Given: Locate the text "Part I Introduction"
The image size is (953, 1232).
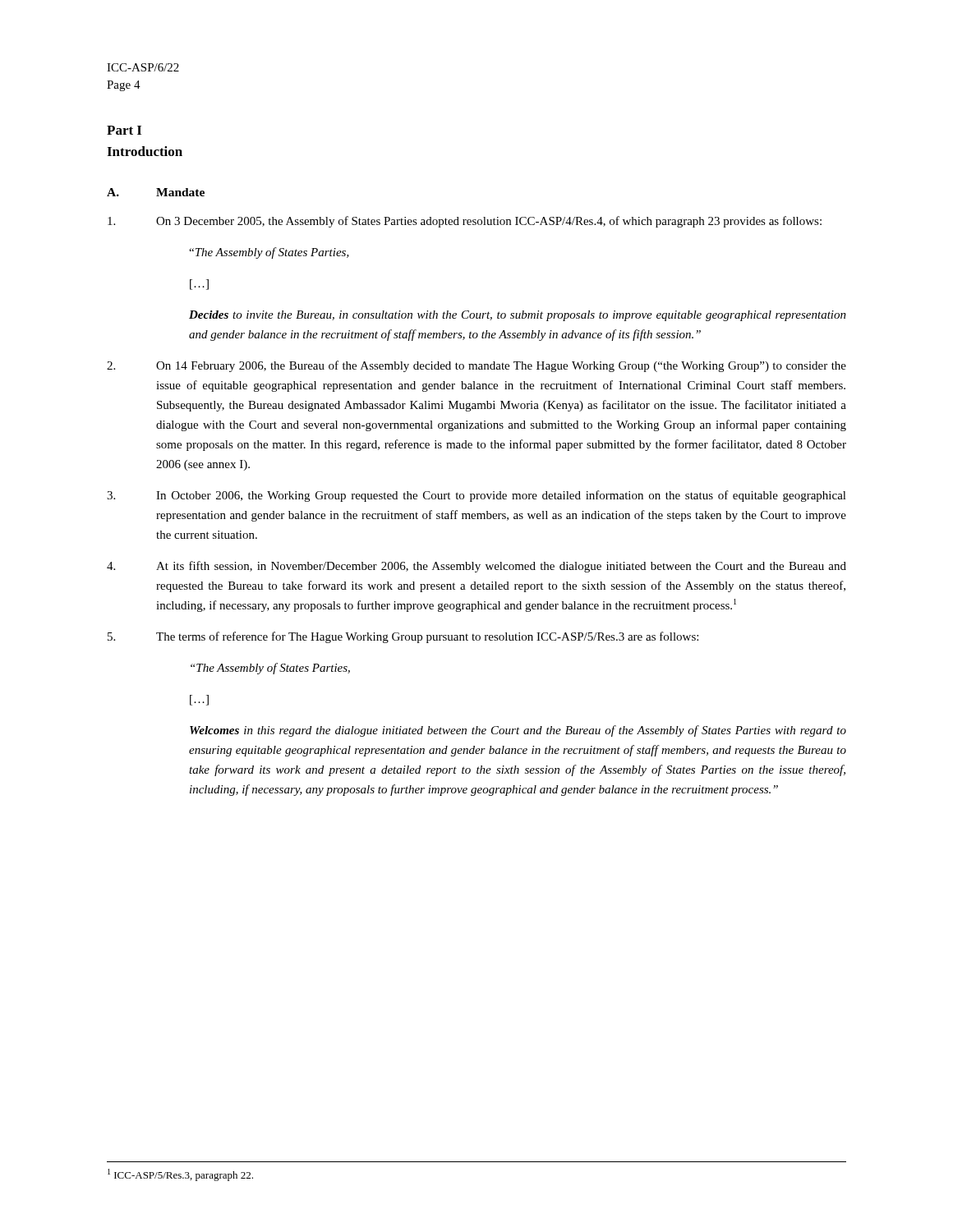Looking at the screenshot, I should tap(124, 130).
